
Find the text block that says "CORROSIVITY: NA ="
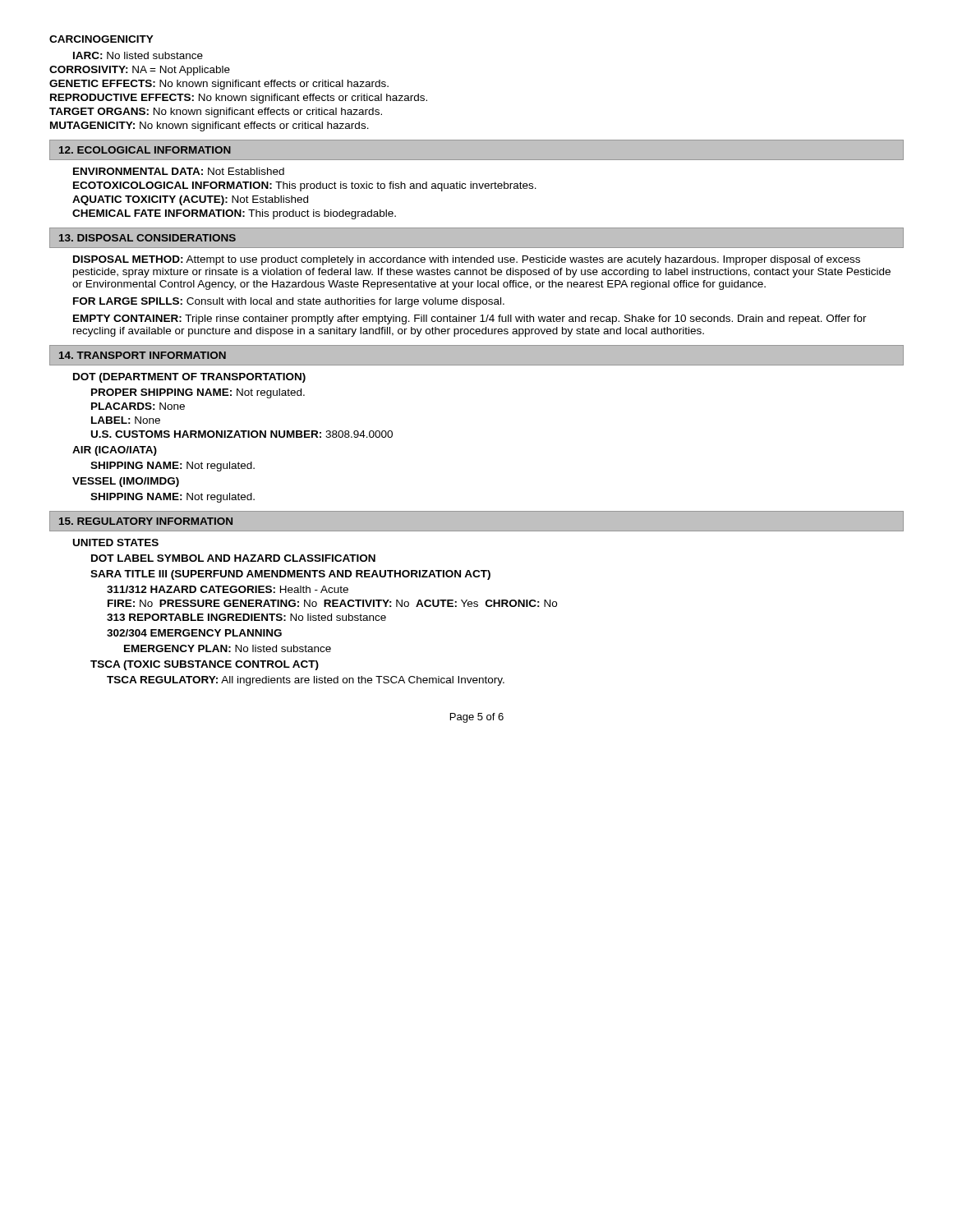pos(140,69)
